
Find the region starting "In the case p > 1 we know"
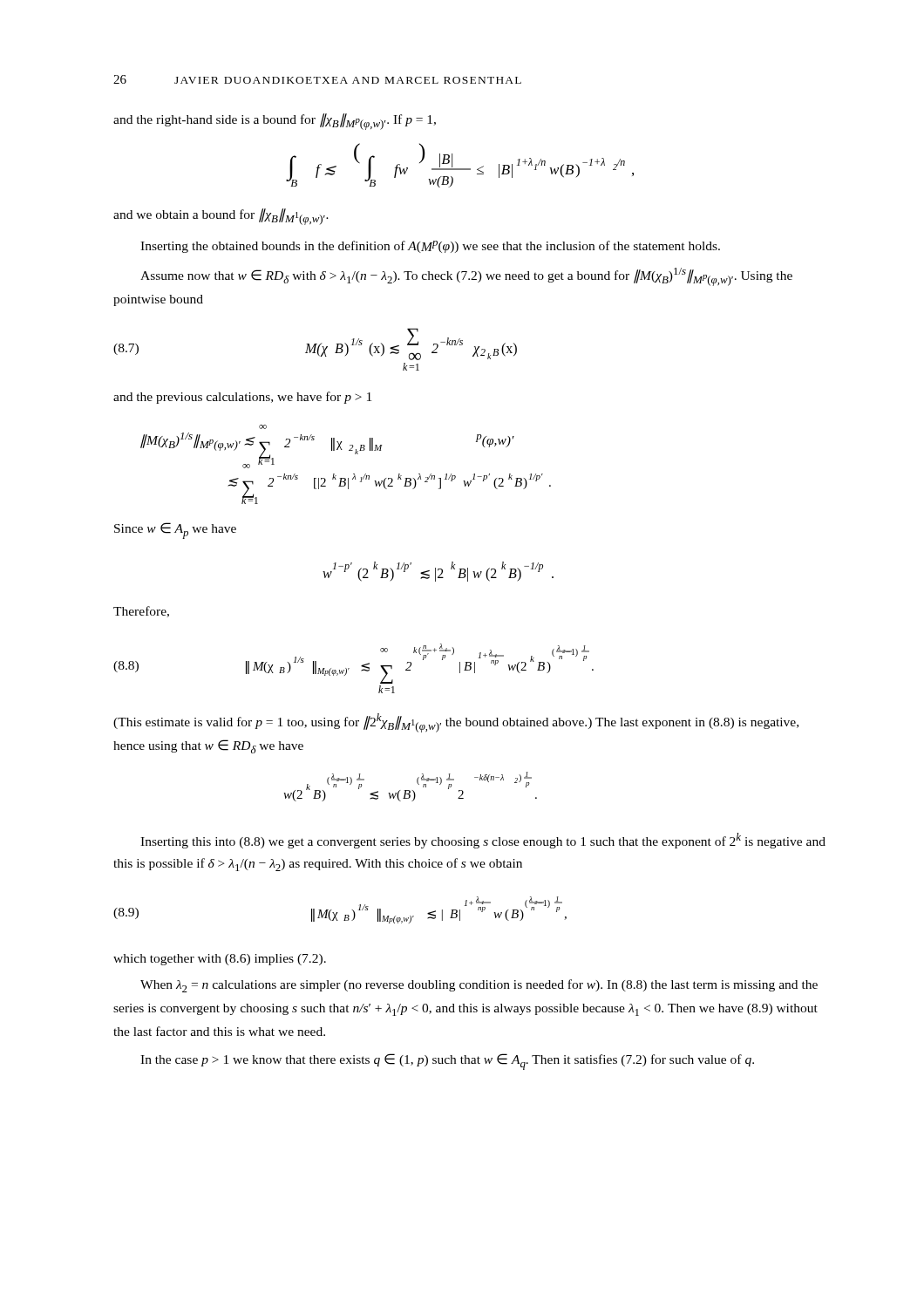click(x=448, y=1061)
